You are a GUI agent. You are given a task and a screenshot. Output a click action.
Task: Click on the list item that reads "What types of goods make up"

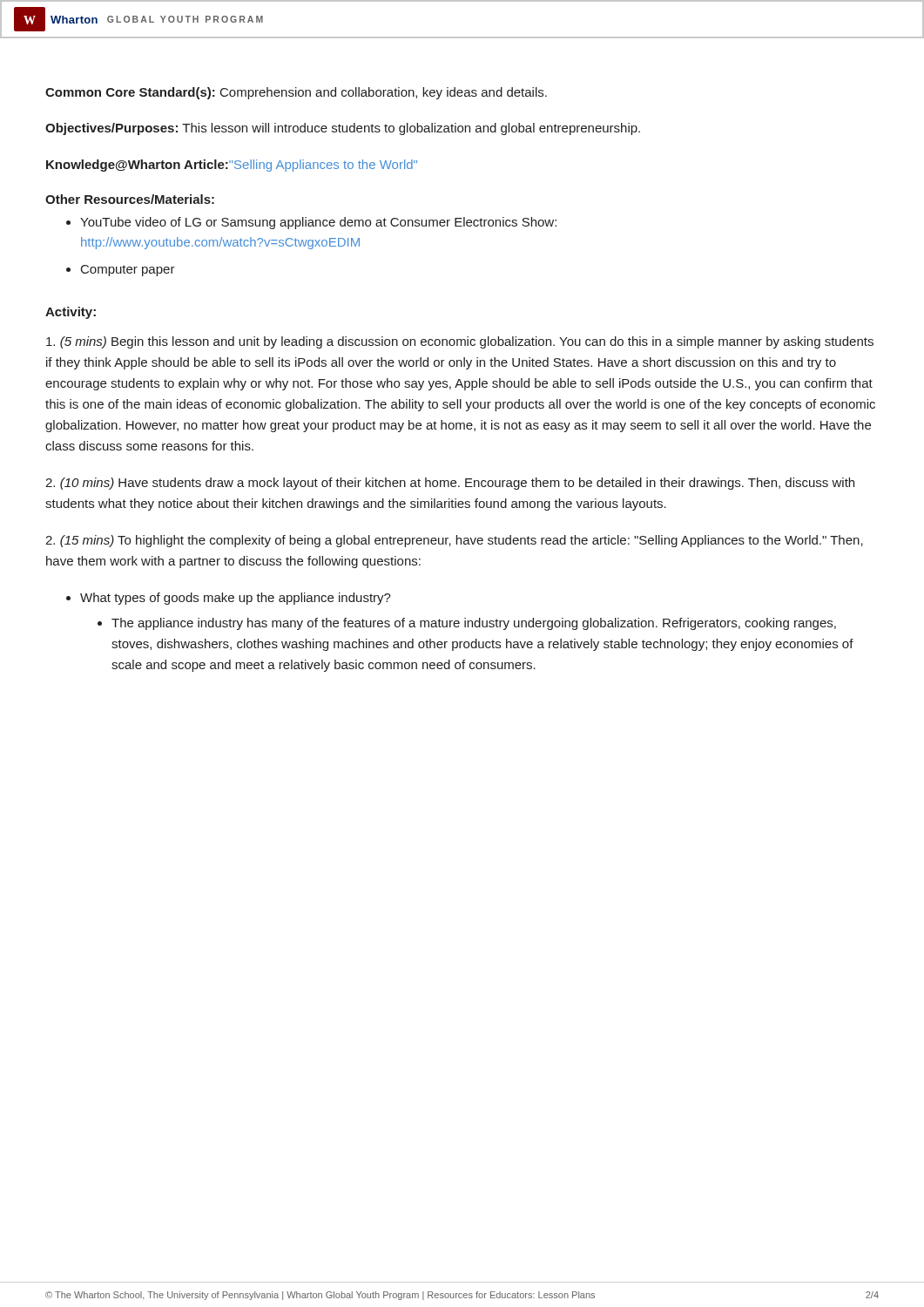coord(479,632)
